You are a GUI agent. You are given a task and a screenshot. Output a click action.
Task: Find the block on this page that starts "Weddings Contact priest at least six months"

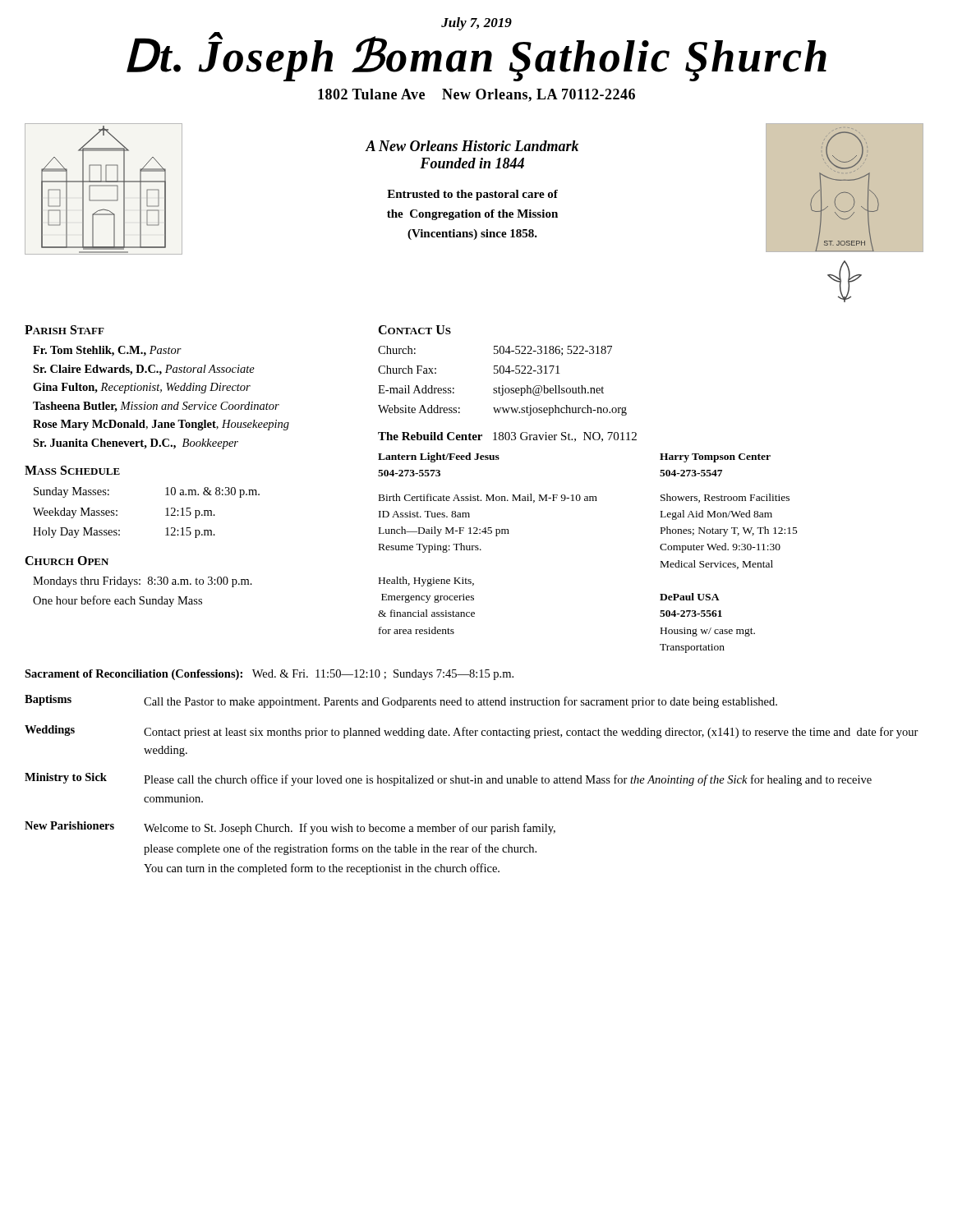click(476, 741)
